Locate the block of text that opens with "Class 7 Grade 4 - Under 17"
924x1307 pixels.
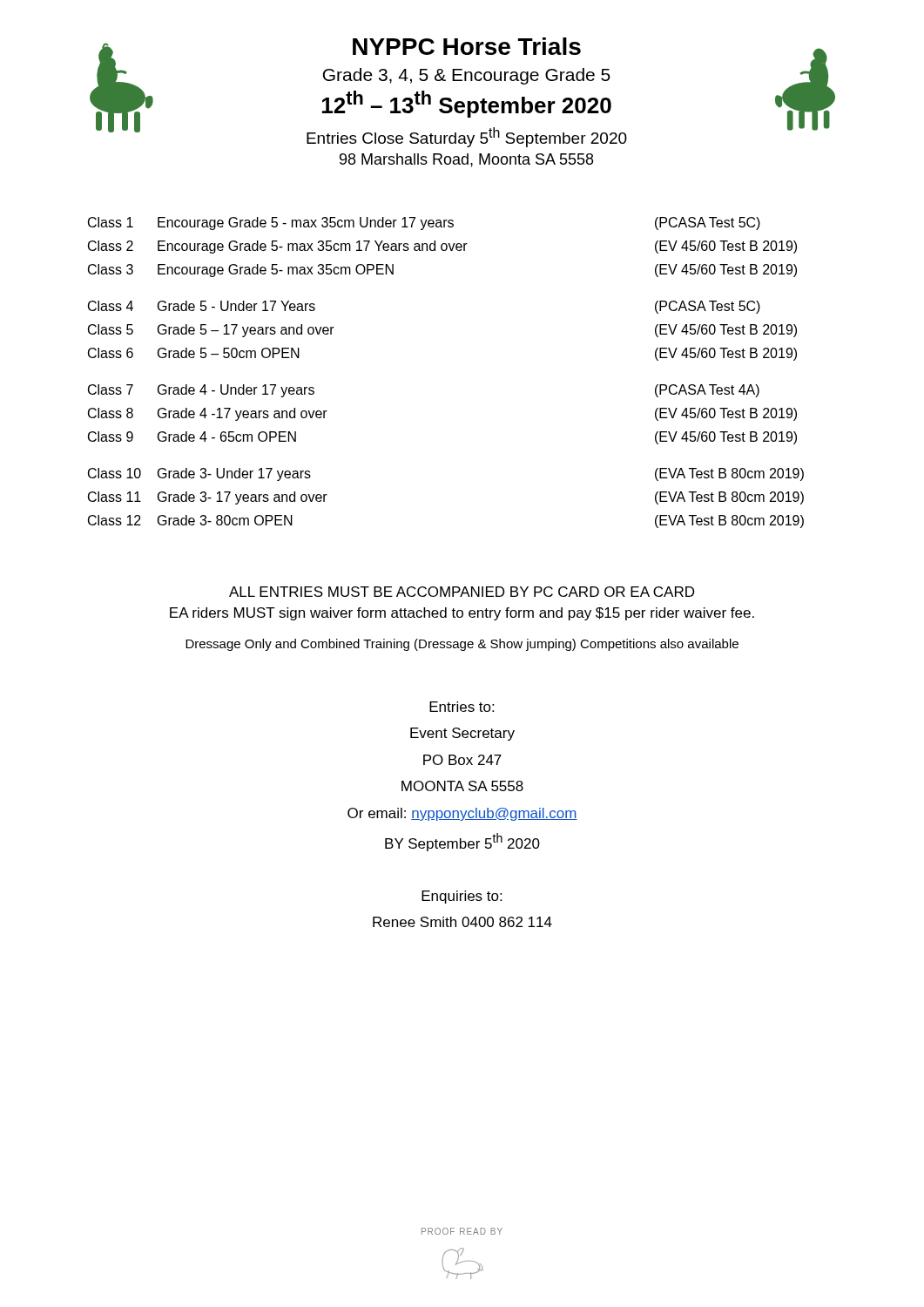(x=111, y=391)
